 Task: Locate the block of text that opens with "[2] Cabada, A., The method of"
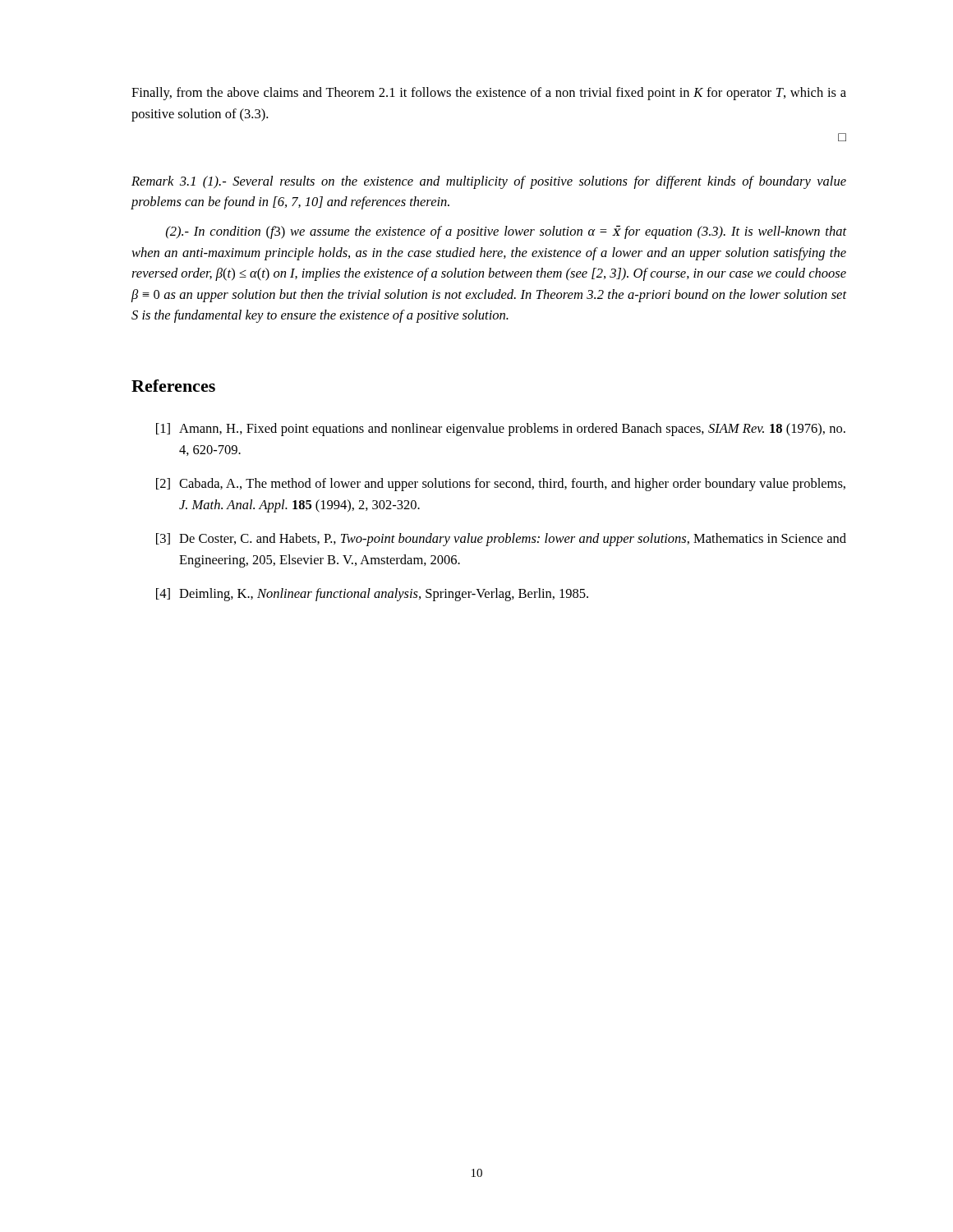point(489,494)
